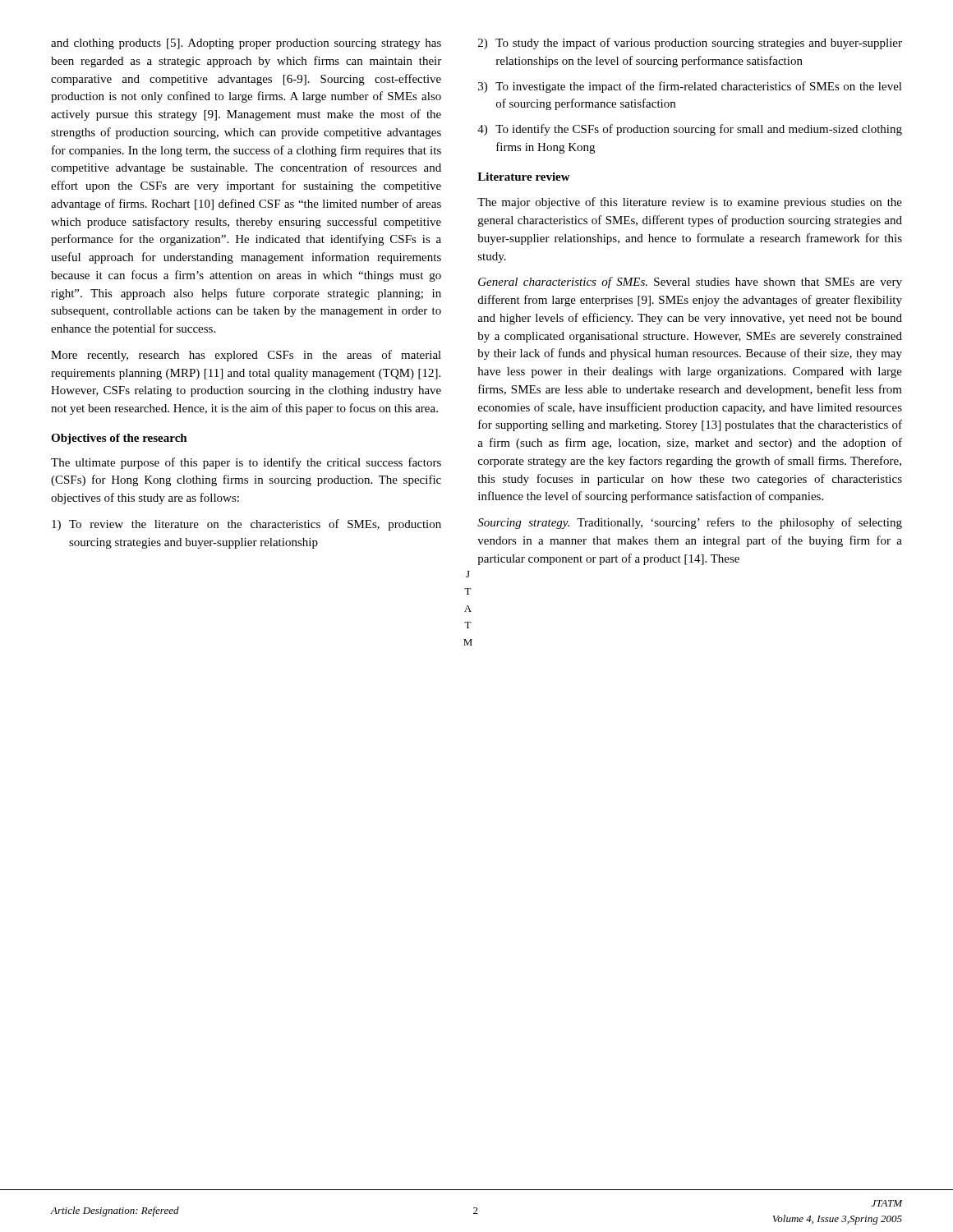This screenshot has width=953, height=1232.
Task: Click where it says "Literature review"
Action: [x=524, y=177]
